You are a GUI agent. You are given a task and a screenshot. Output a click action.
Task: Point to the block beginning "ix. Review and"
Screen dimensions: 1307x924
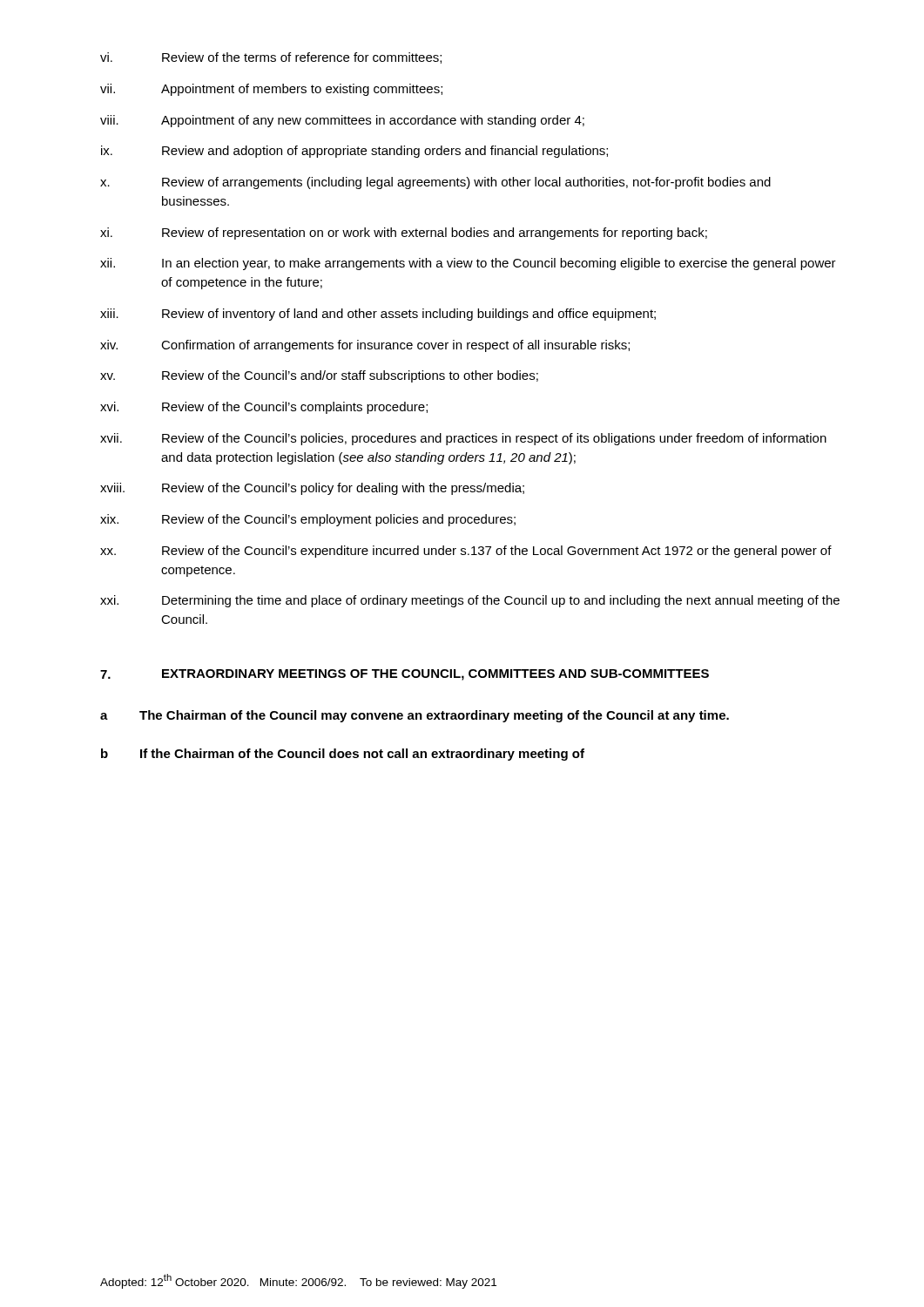(x=471, y=151)
